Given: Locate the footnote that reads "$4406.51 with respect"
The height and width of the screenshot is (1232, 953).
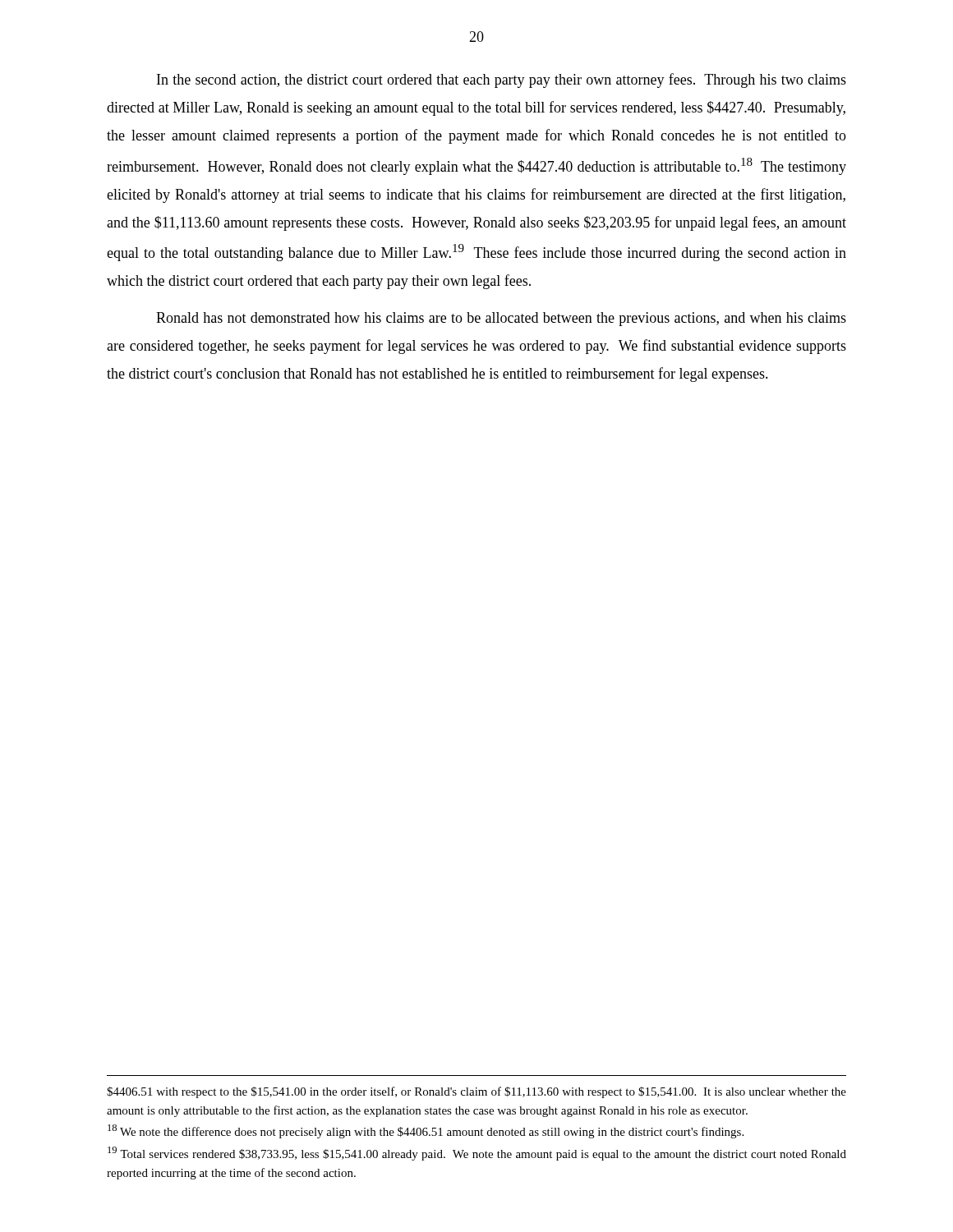Looking at the screenshot, I should click(x=476, y=1101).
